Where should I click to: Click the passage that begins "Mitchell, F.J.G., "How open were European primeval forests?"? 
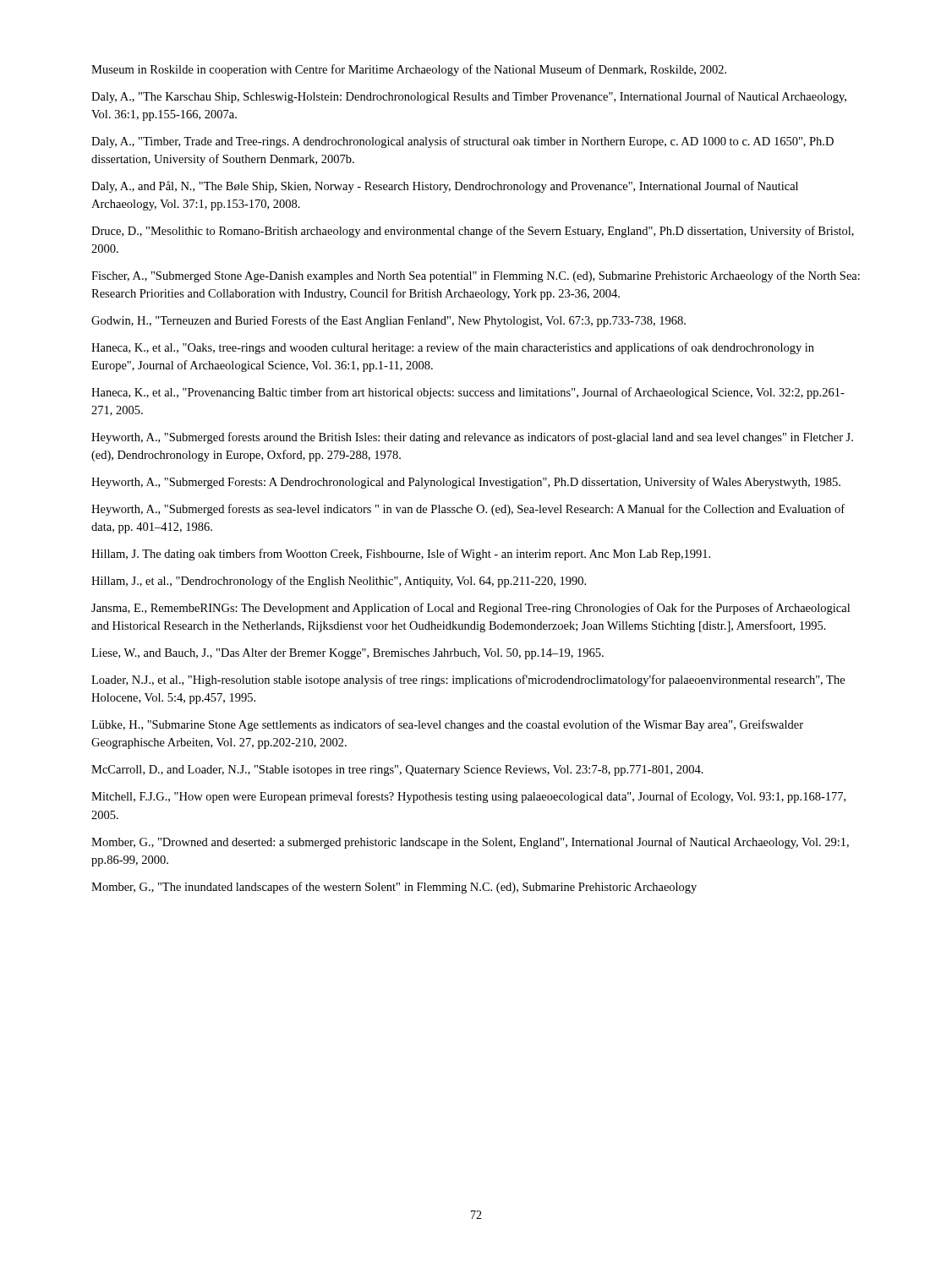(469, 806)
